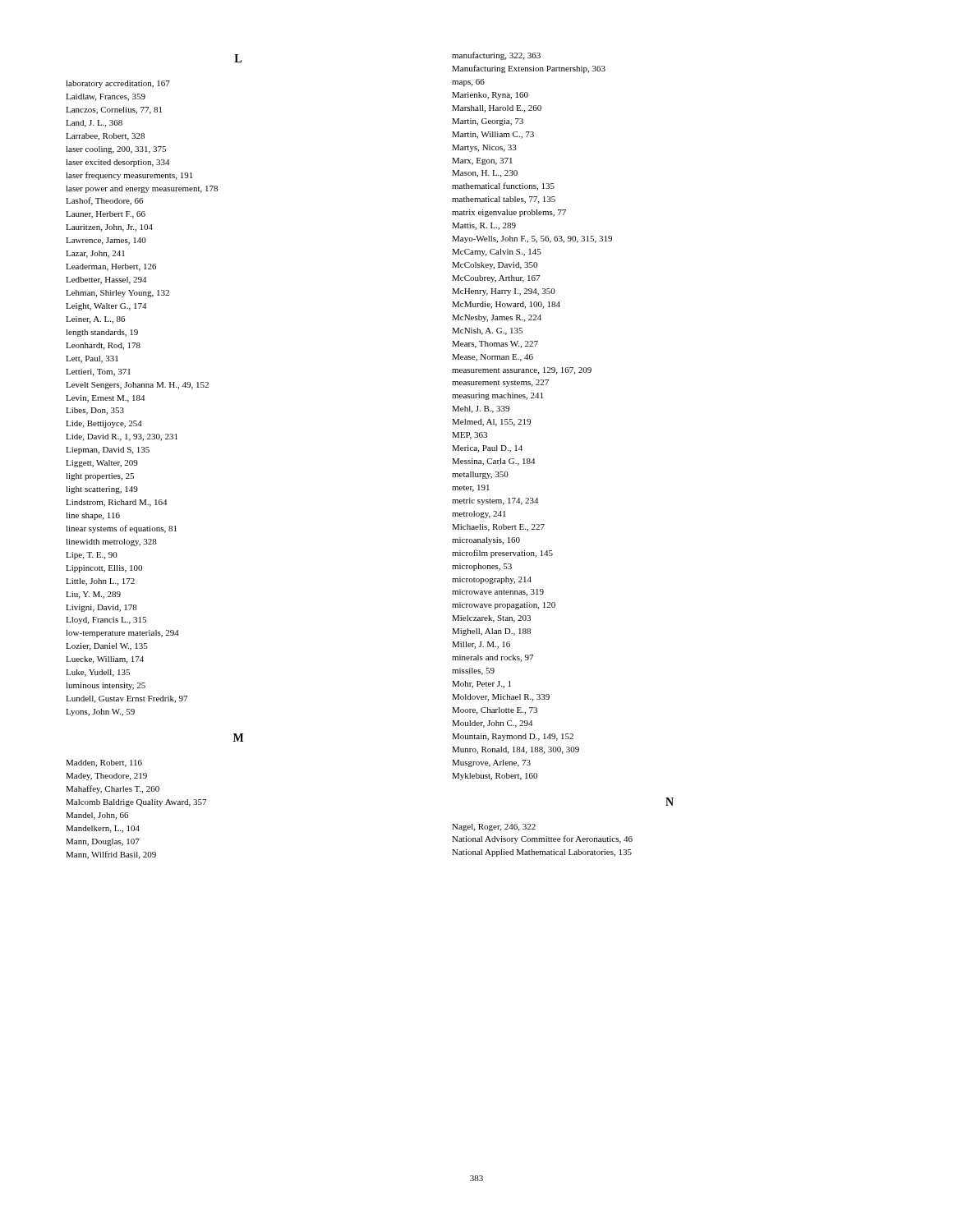This screenshot has width=953, height=1232.
Task: Navigate to the text block starting "Martin, William C., 73"
Action: 493,134
